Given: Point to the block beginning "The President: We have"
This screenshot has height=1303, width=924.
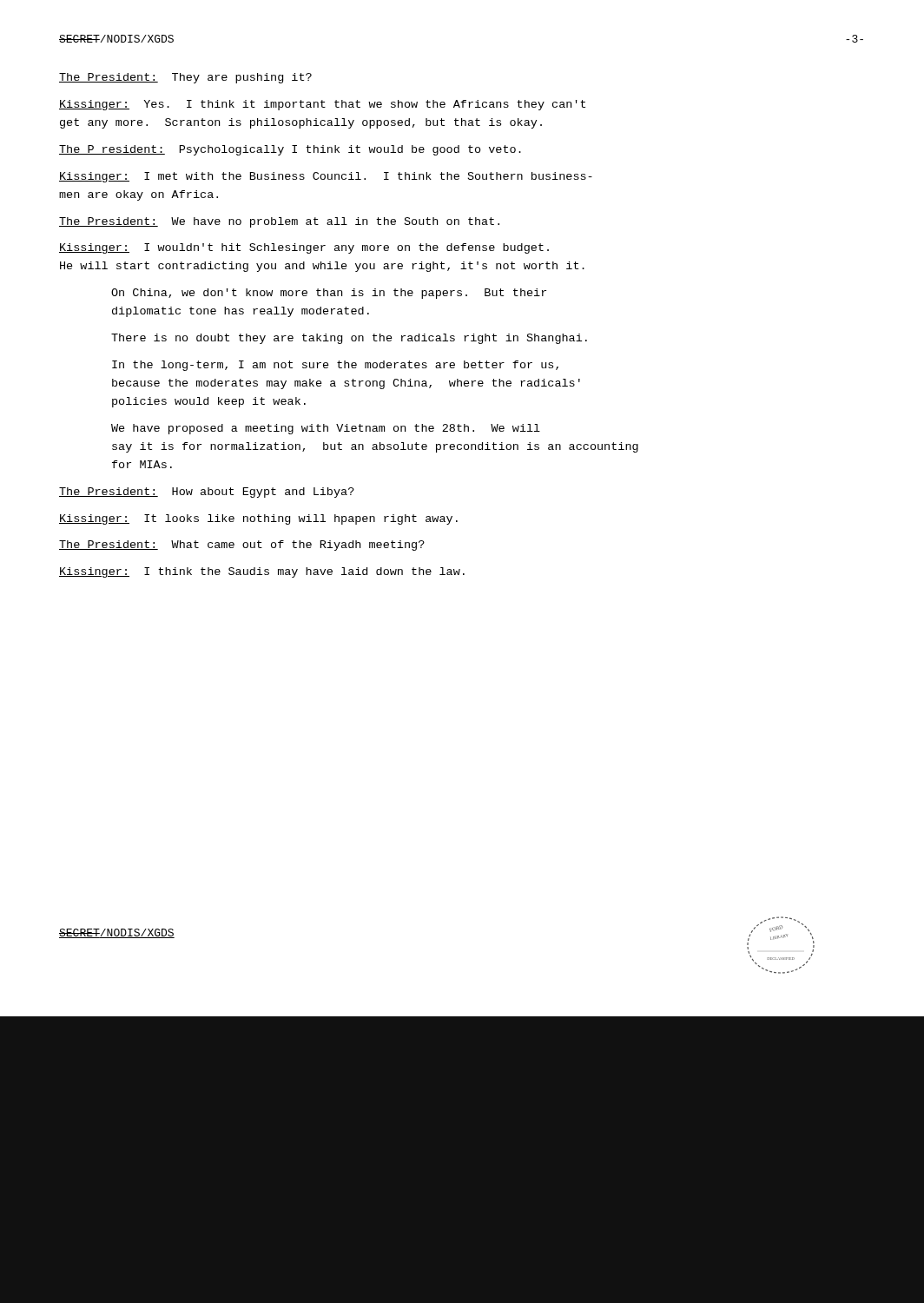Looking at the screenshot, I should (281, 222).
